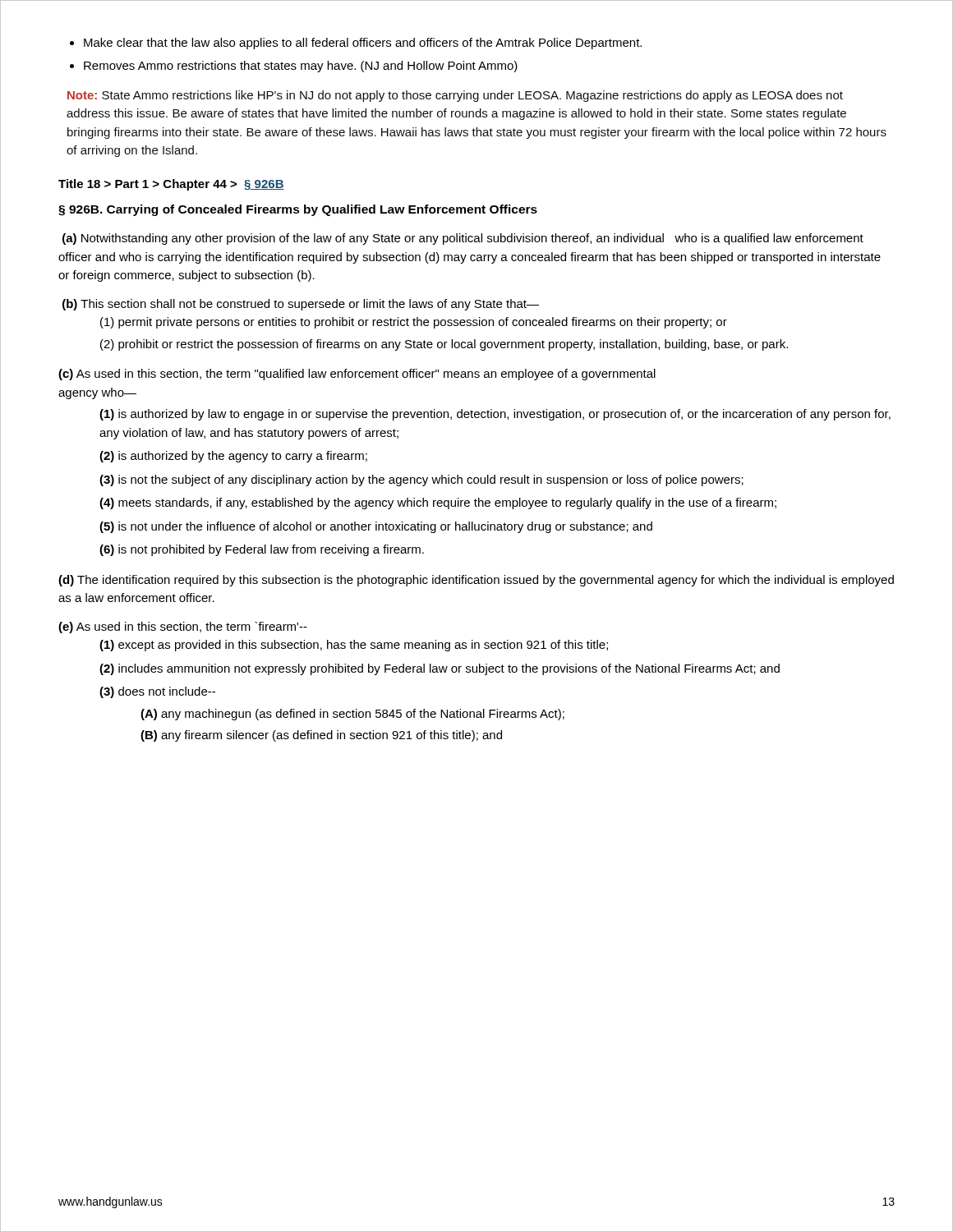Select the text block that reads "(4) meets standards, if any, established"
This screenshot has width=953, height=1232.
[x=438, y=502]
